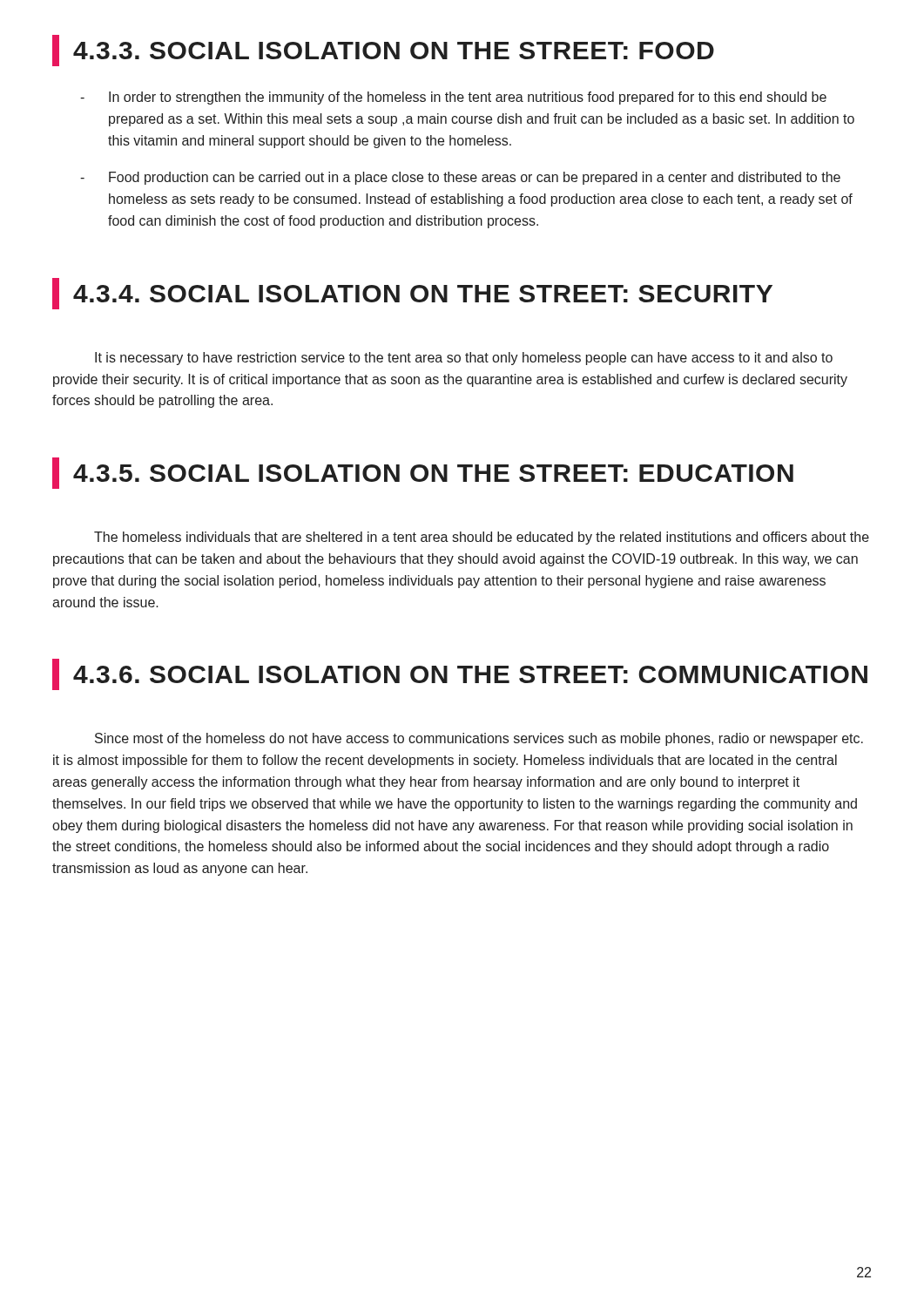This screenshot has height=1307, width=924.
Task: Locate the section header that says "4.3.4. Social Isolation on the Street:"
Action: click(x=413, y=293)
